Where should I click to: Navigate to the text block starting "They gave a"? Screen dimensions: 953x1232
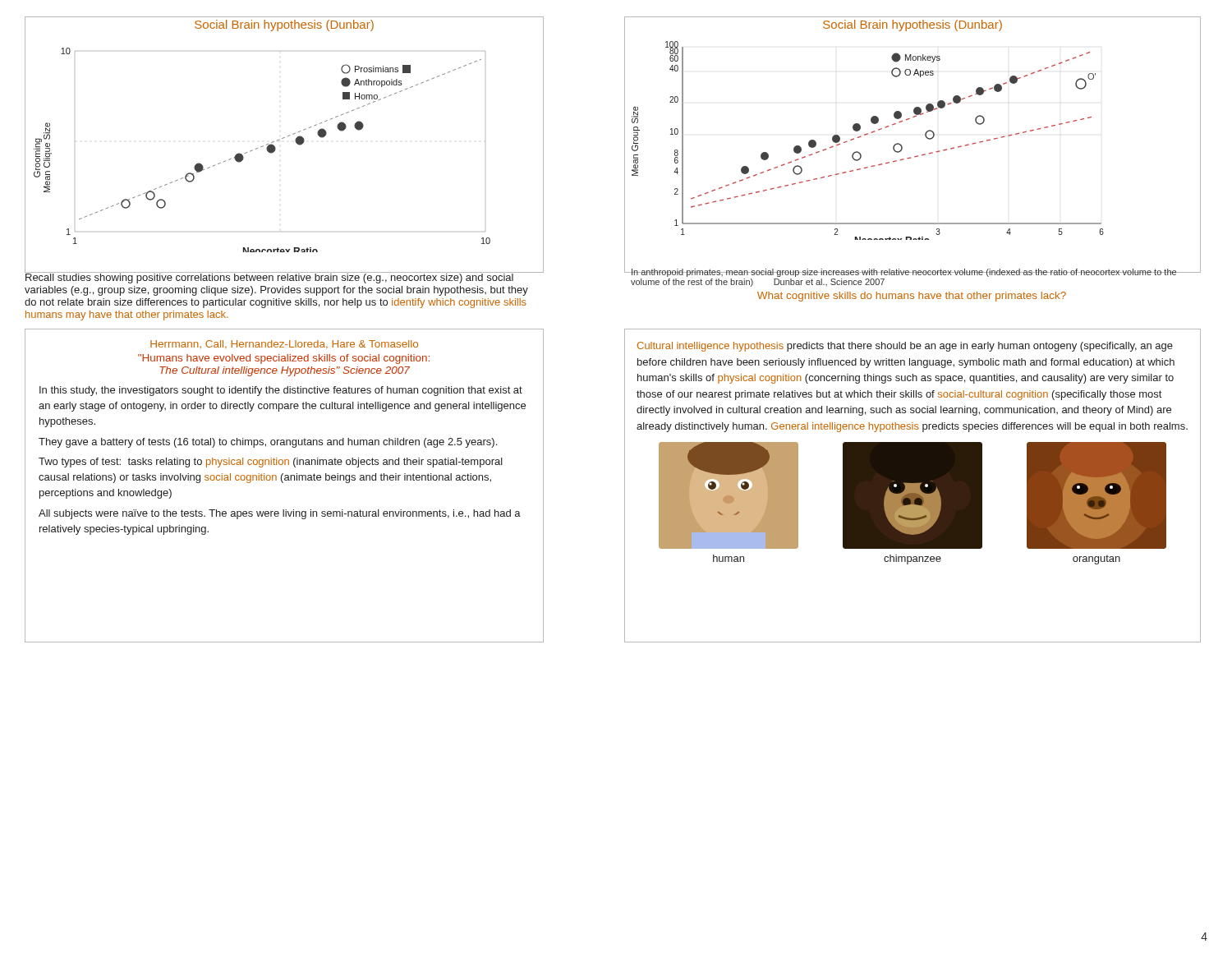click(268, 441)
